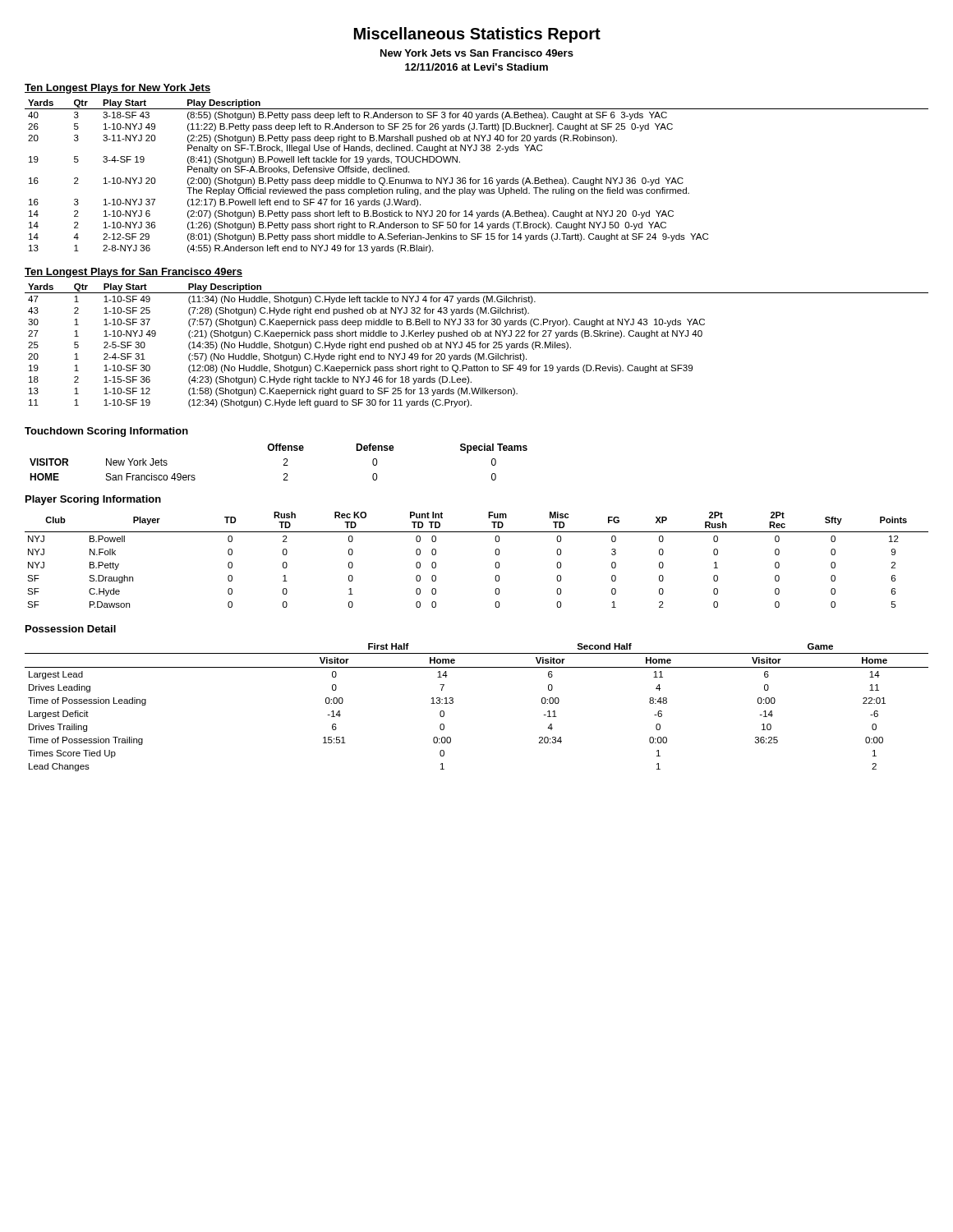
Task: Locate the table with the text "San Francisco 49ers"
Action: (x=476, y=462)
